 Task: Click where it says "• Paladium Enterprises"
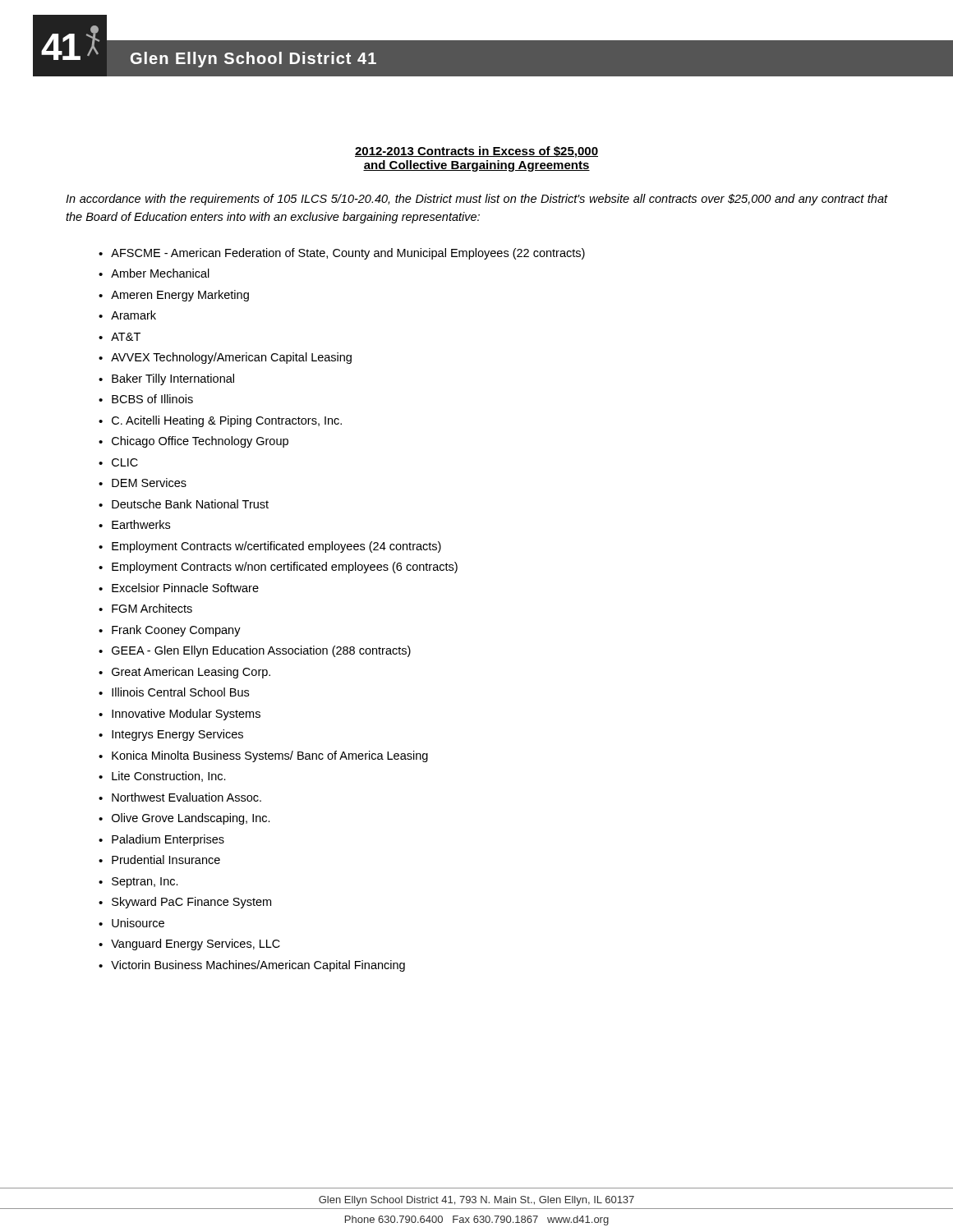point(161,840)
